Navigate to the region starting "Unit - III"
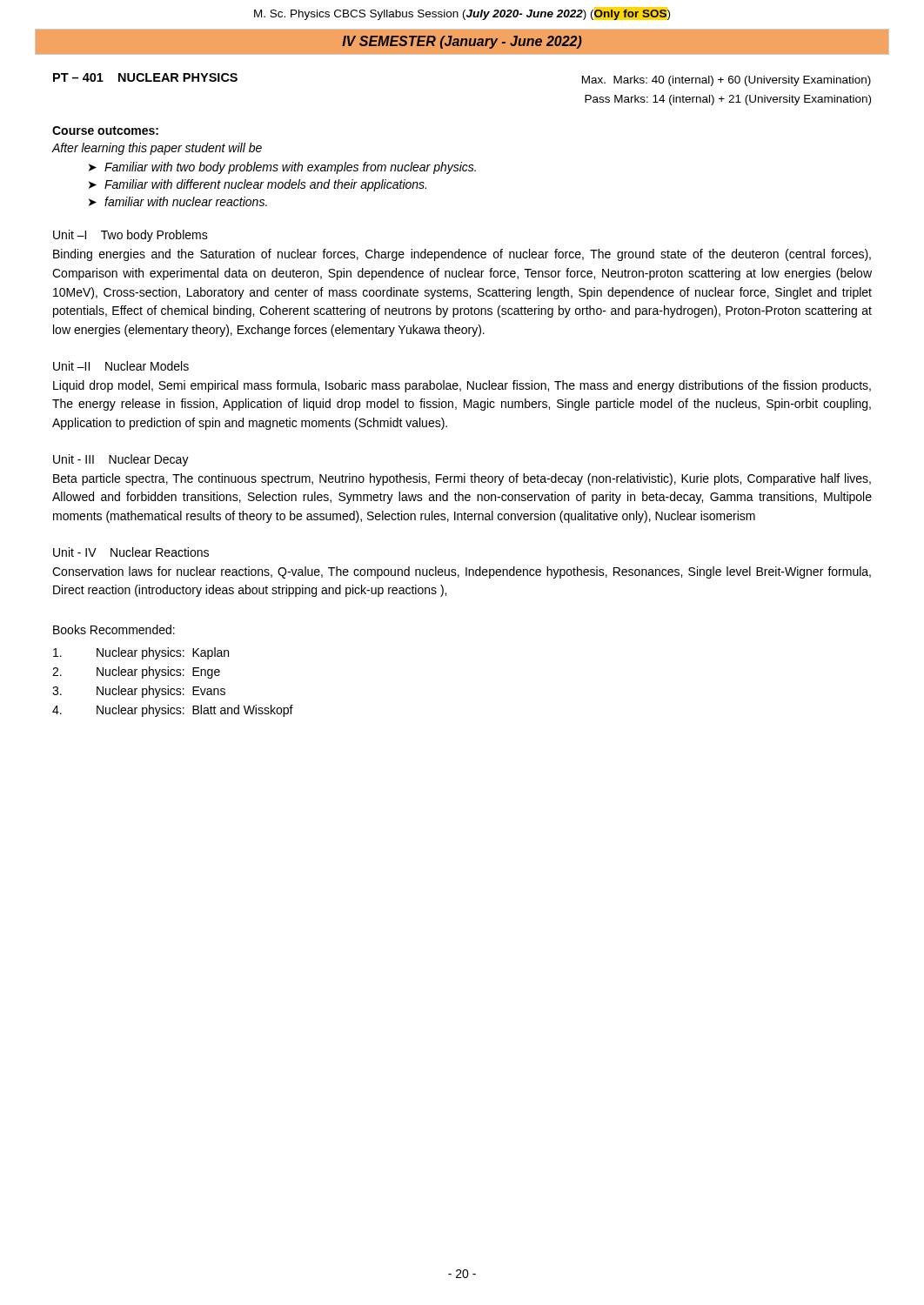 (x=120, y=459)
